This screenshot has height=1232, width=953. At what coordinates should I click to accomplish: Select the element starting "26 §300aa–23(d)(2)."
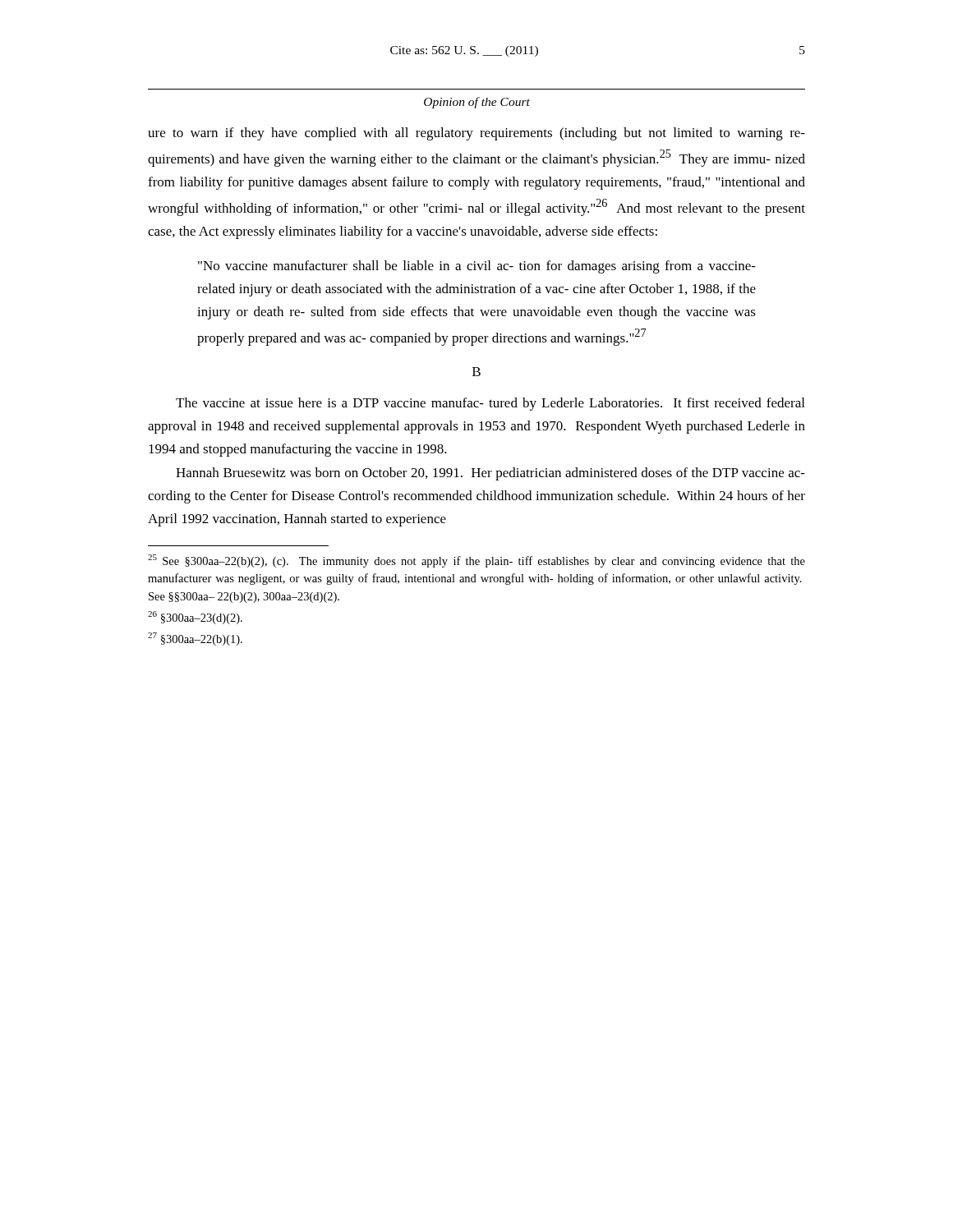point(195,617)
